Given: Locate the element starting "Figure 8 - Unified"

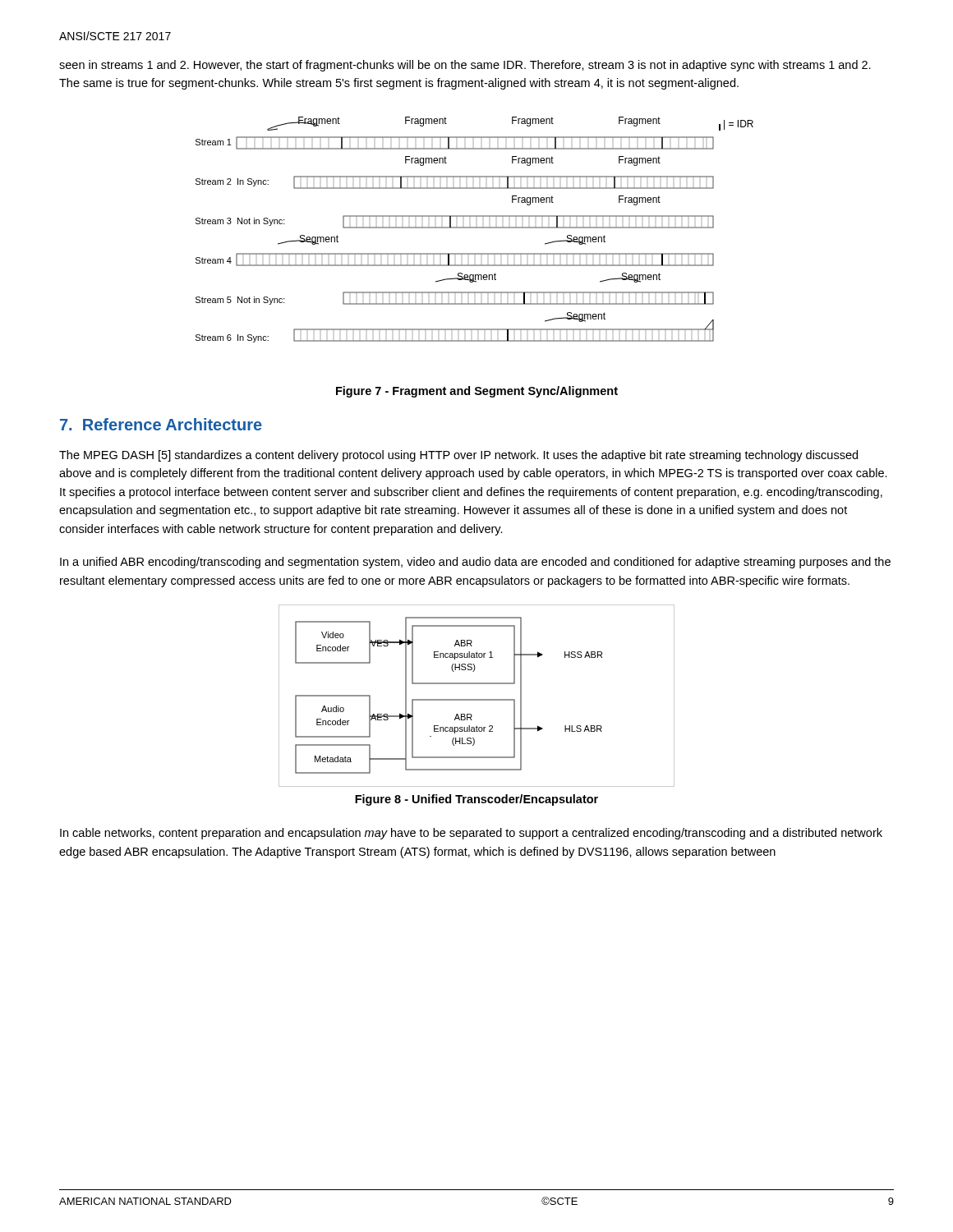Looking at the screenshot, I should point(476,799).
